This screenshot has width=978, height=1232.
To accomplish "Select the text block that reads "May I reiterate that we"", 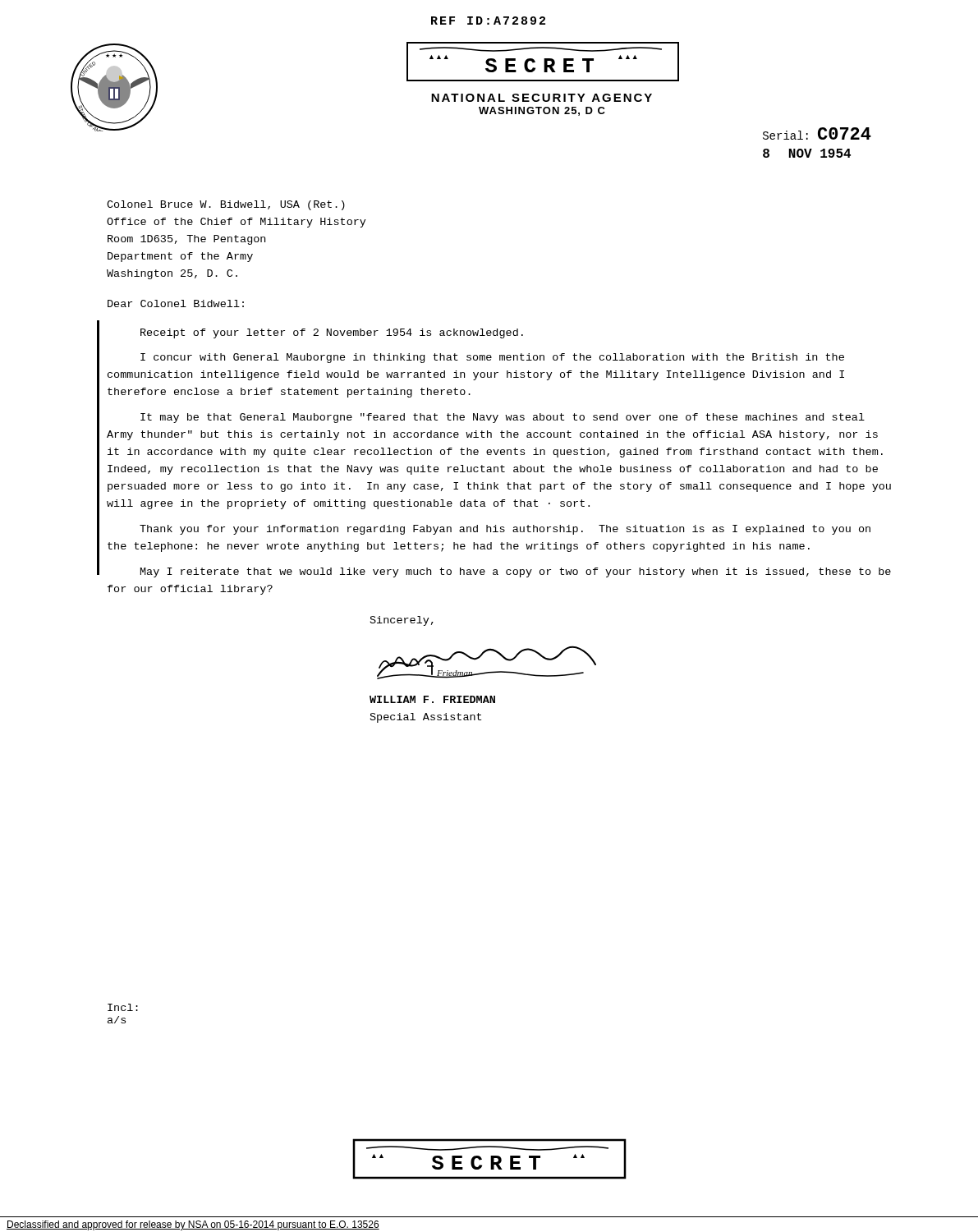I will (499, 580).
